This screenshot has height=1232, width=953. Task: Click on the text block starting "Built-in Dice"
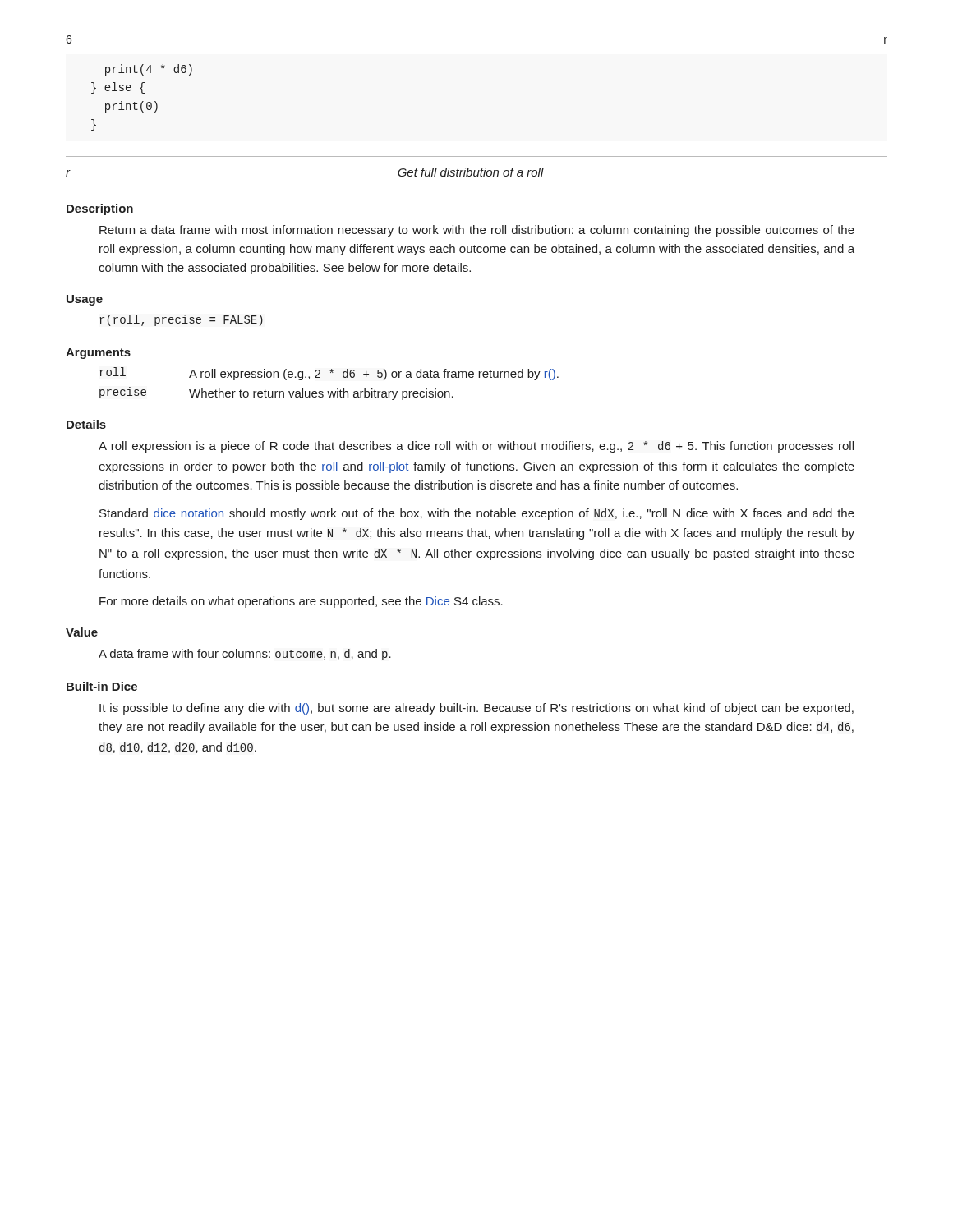pos(102,686)
